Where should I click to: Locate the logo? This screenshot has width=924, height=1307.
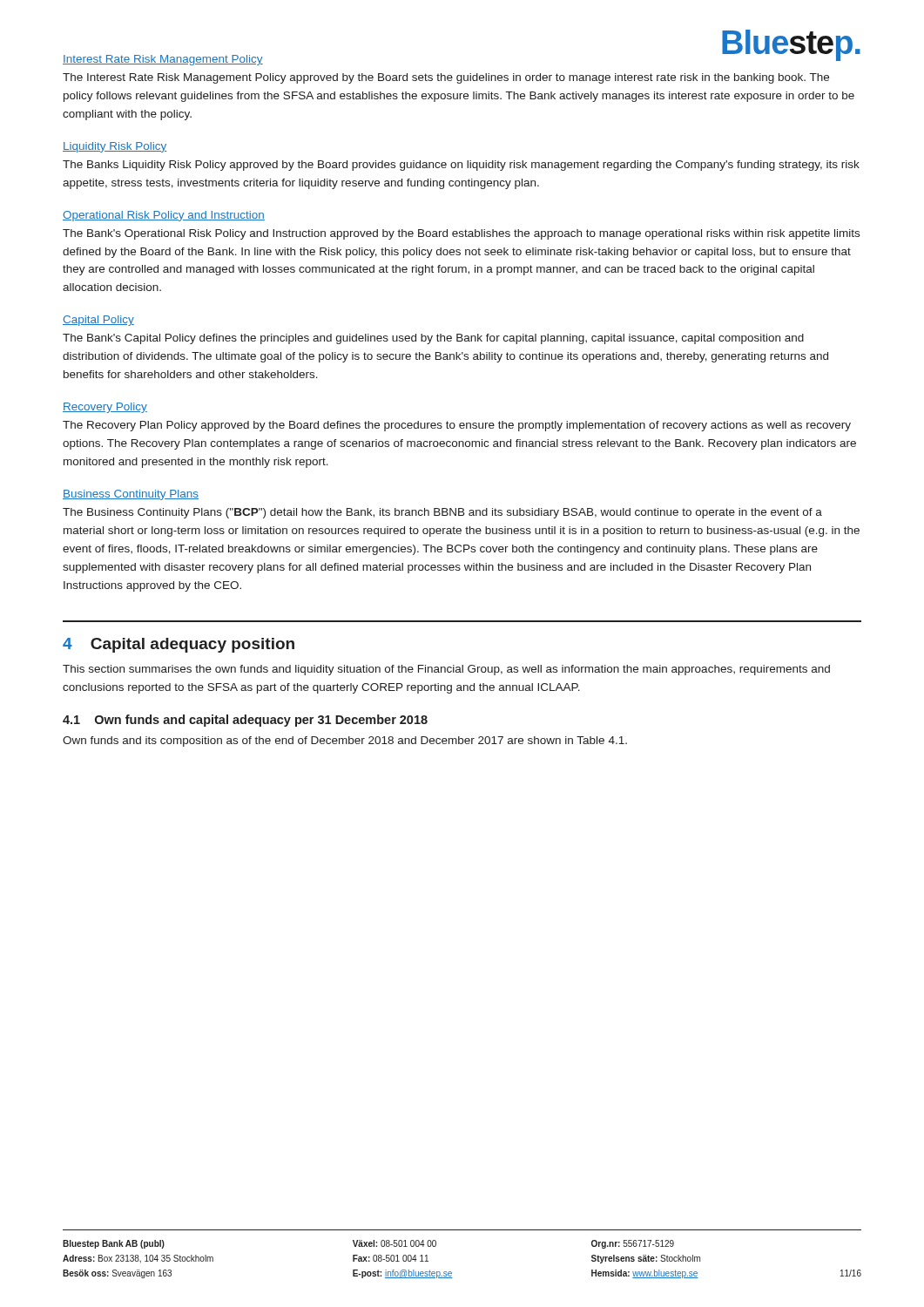pyautogui.click(x=791, y=43)
